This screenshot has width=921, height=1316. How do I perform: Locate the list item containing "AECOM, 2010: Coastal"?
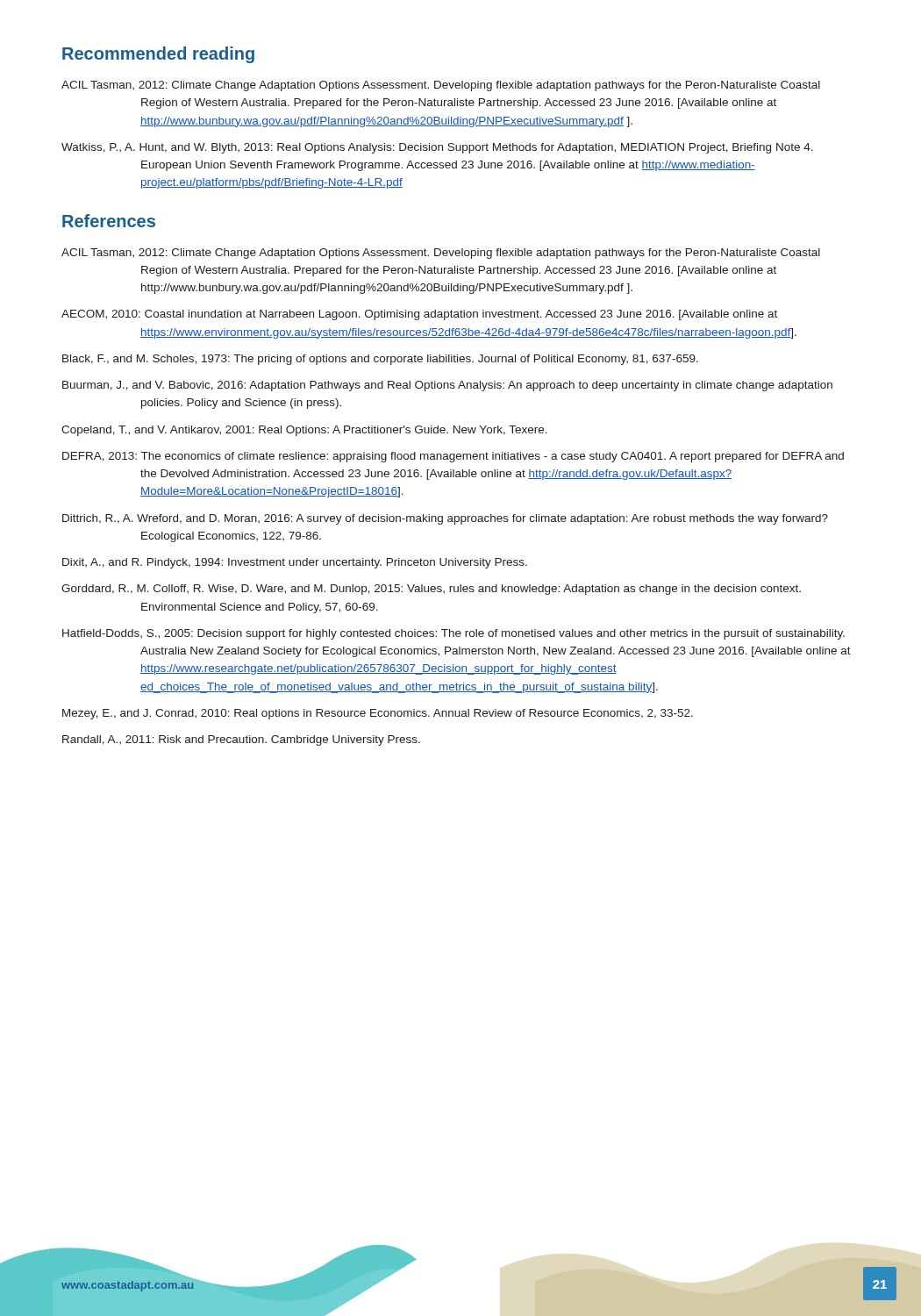click(x=429, y=323)
